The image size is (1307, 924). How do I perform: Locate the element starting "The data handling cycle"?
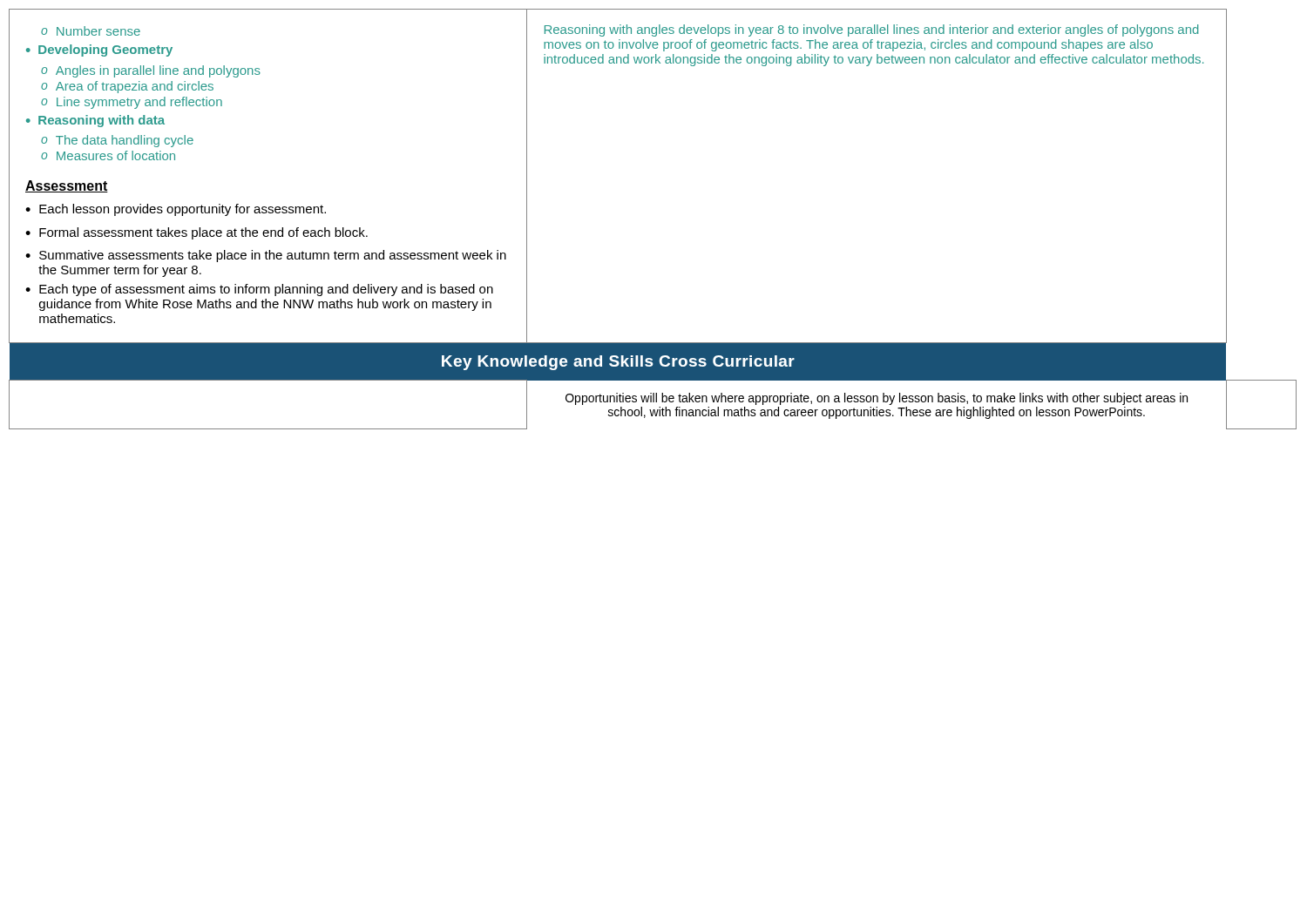pos(125,140)
